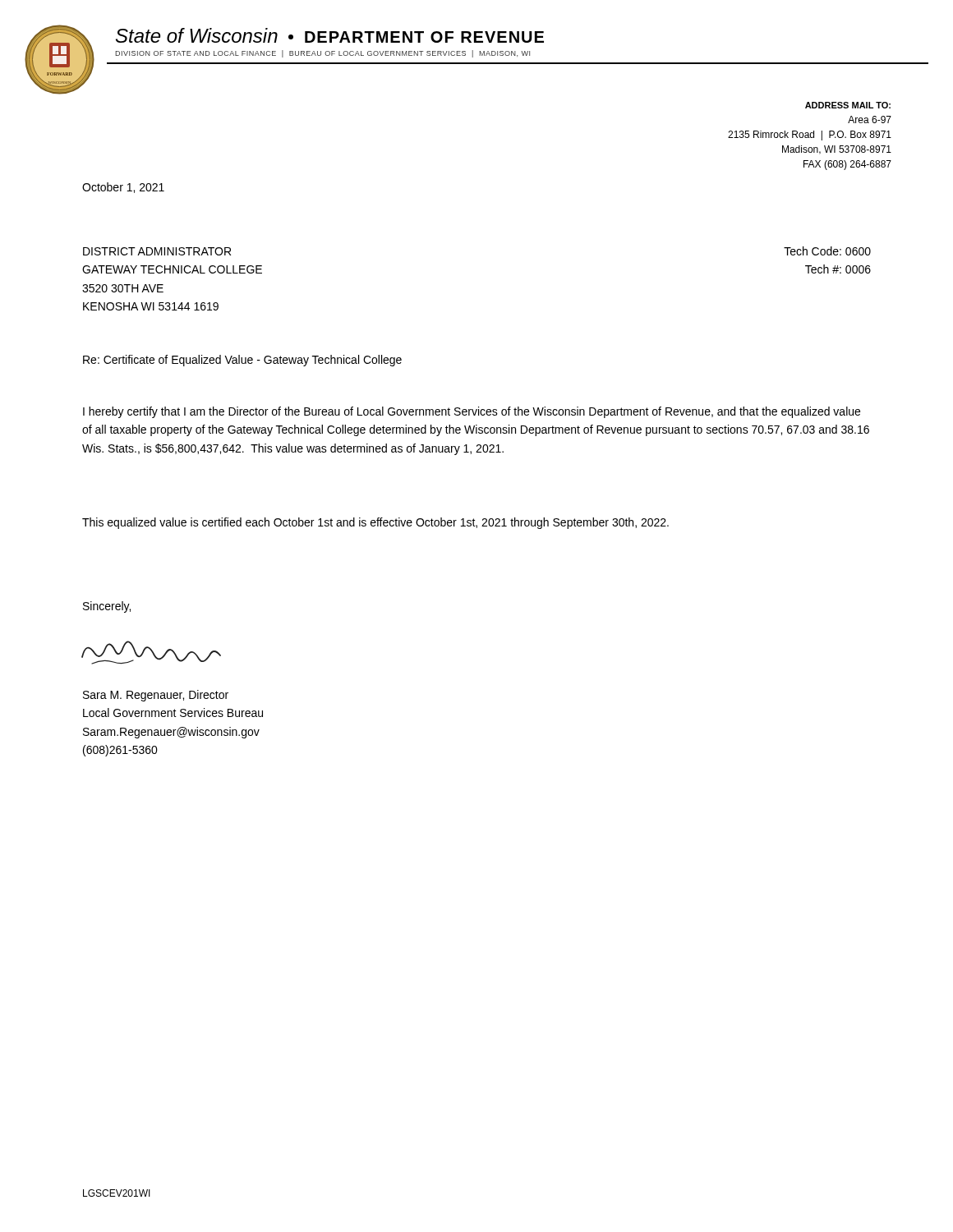
Task: Point to the block beginning "DISTRICT ADMINISTRATOR GATEWAY TECHNICAL COLLEGE 3520 30TH AVE"
Action: coord(172,279)
